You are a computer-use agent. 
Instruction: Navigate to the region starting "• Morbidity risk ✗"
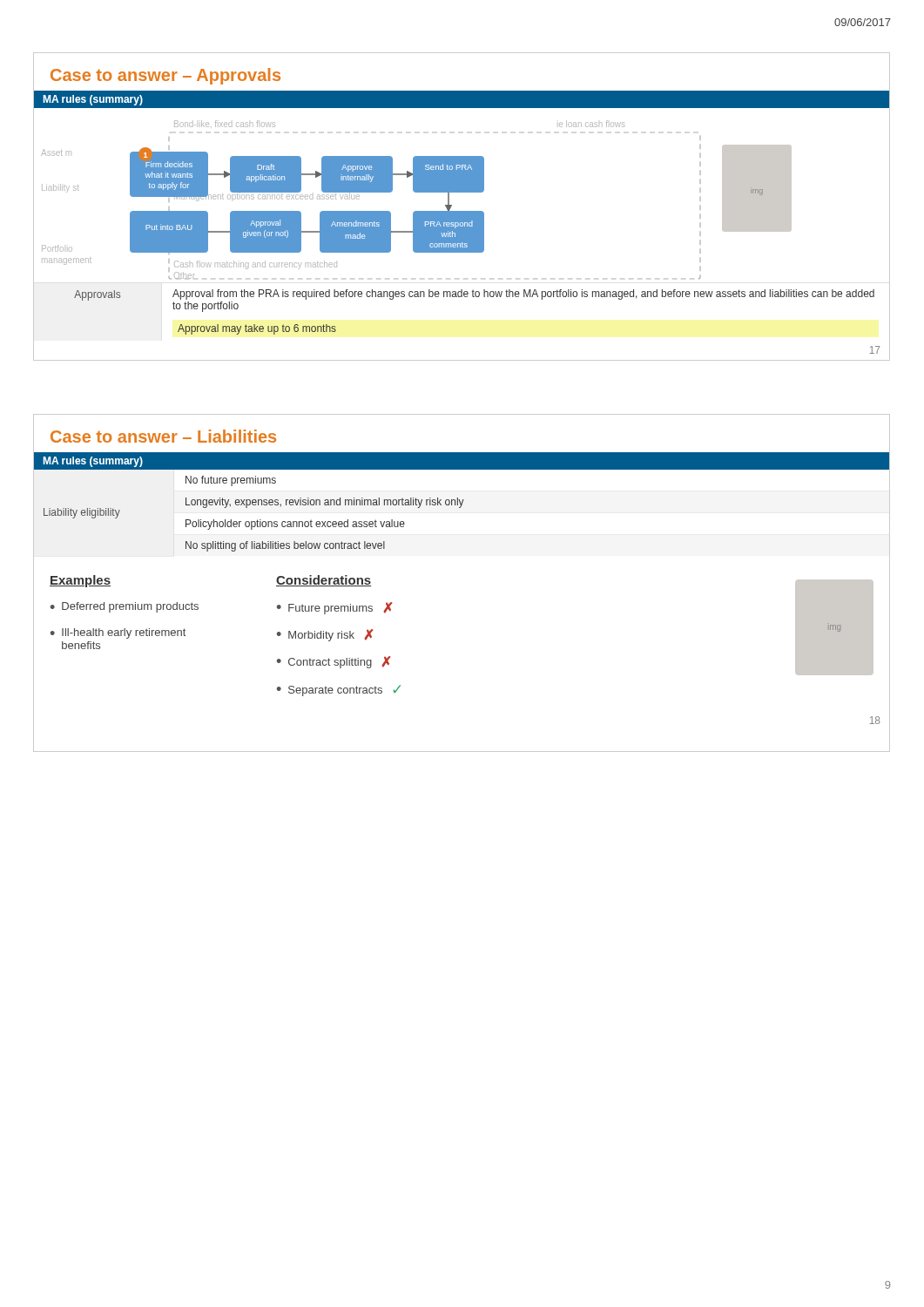click(x=325, y=634)
